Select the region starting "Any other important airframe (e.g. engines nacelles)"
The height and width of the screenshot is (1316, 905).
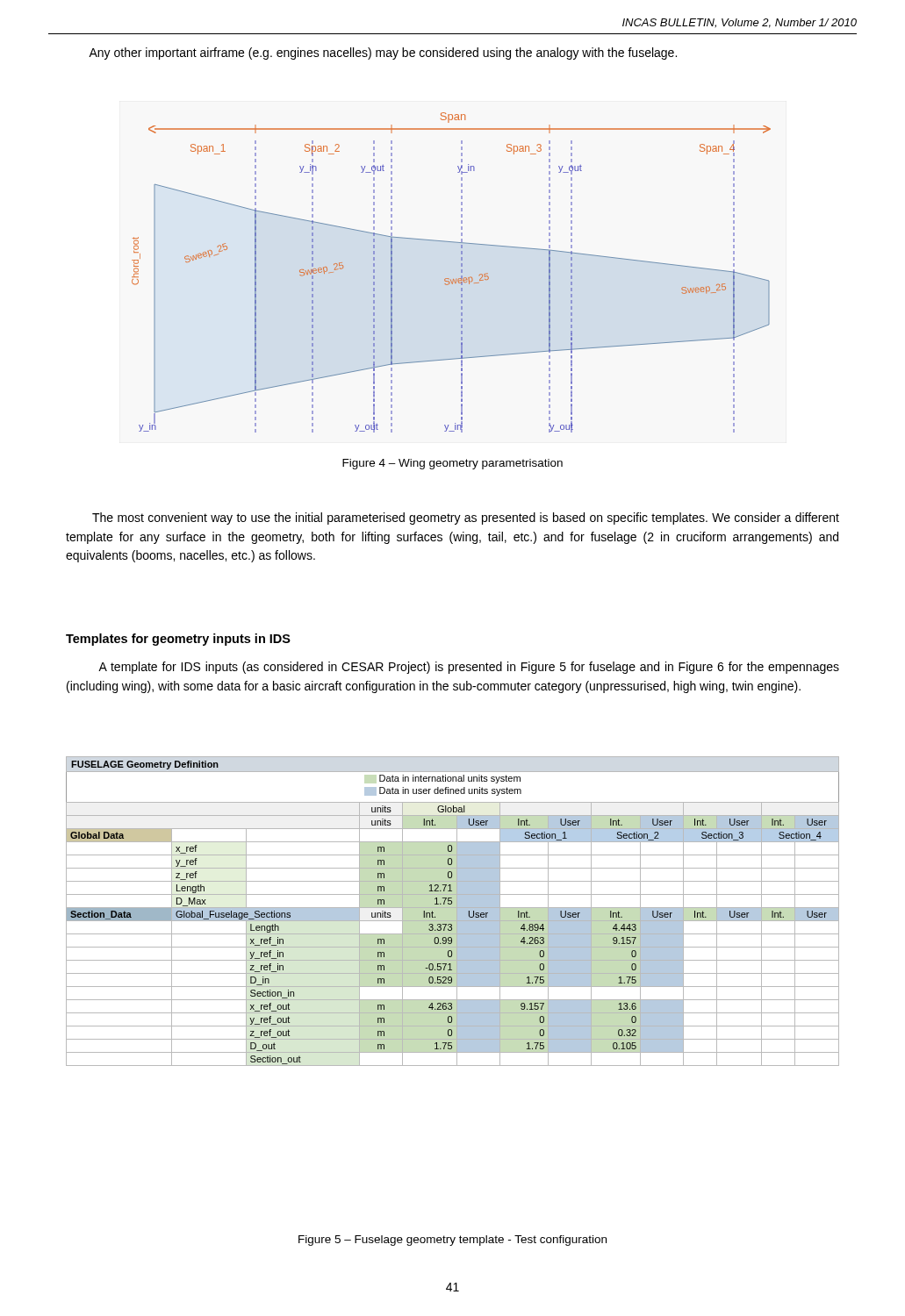(x=372, y=53)
